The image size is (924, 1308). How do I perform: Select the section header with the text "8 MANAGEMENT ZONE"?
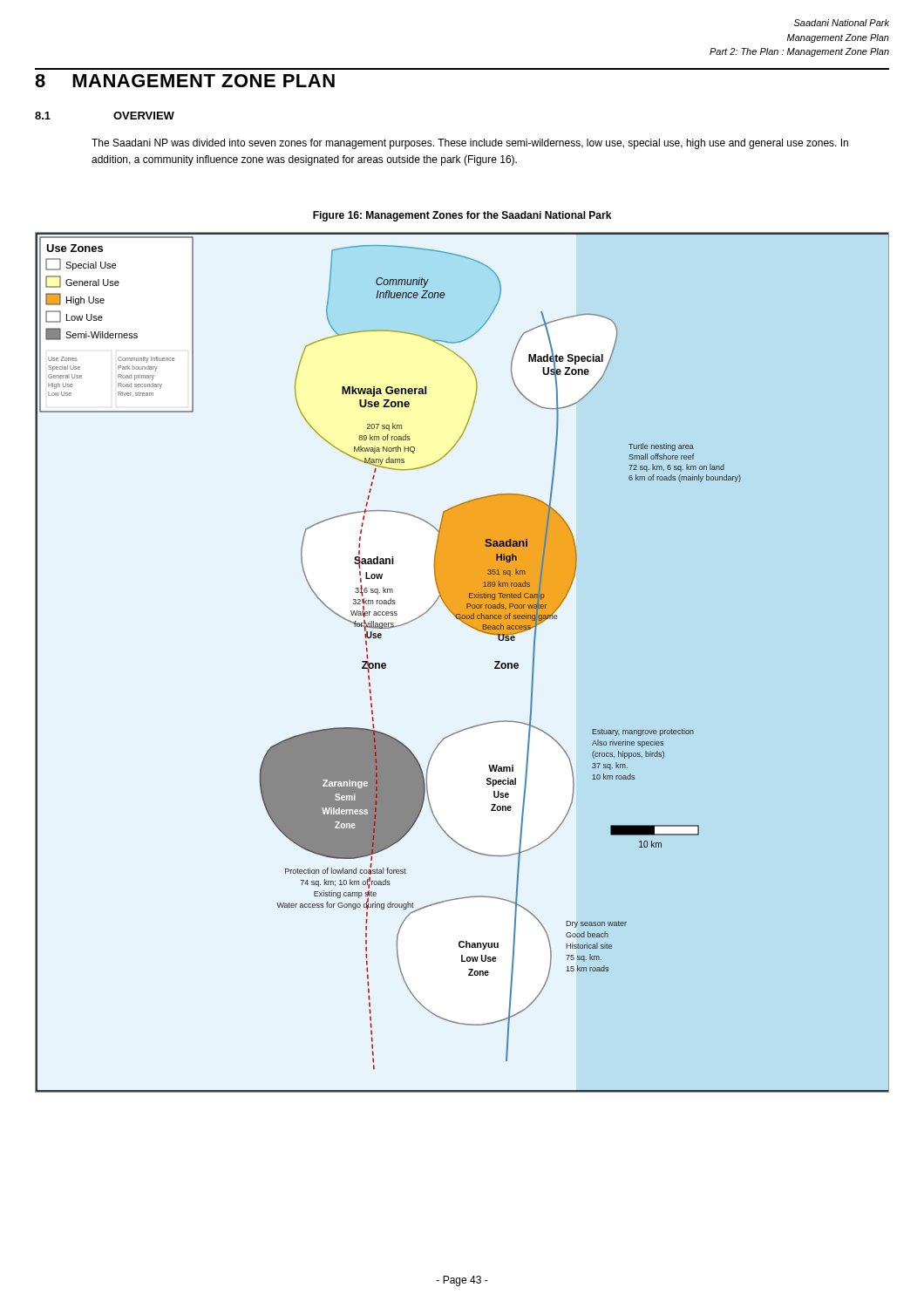(185, 81)
